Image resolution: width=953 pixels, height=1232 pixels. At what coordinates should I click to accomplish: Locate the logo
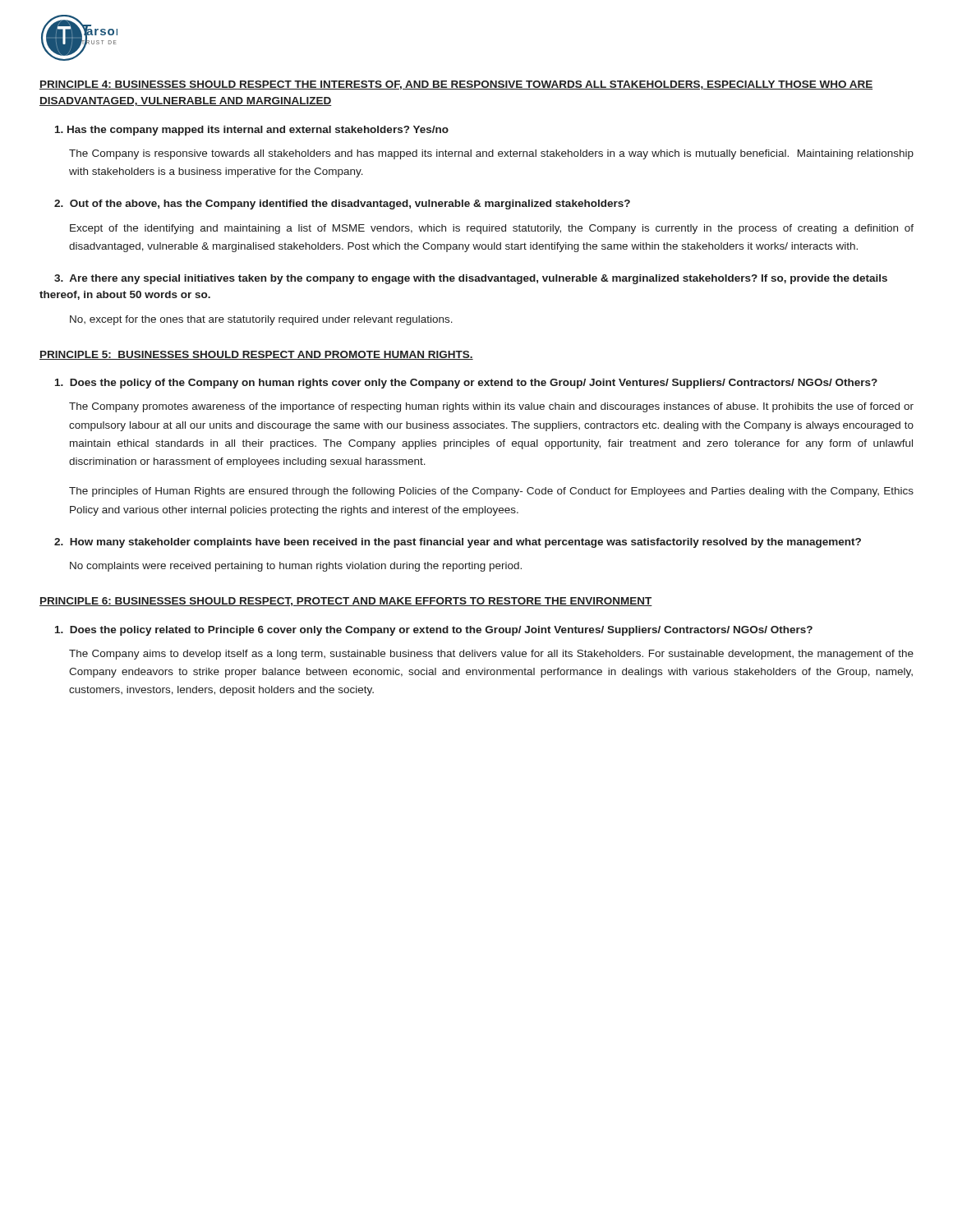476,41
